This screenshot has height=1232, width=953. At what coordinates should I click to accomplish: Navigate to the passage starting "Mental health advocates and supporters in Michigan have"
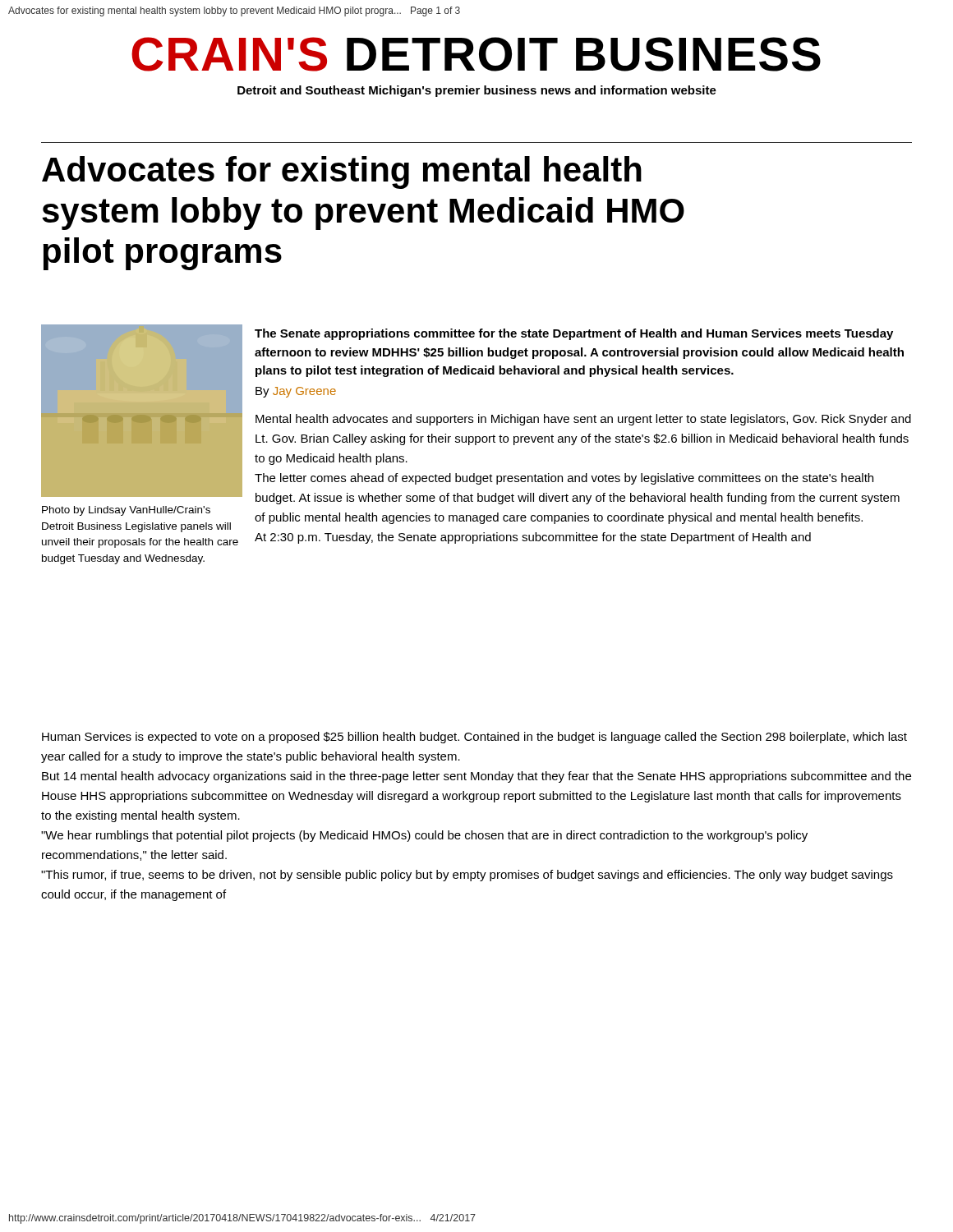click(x=583, y=478)
